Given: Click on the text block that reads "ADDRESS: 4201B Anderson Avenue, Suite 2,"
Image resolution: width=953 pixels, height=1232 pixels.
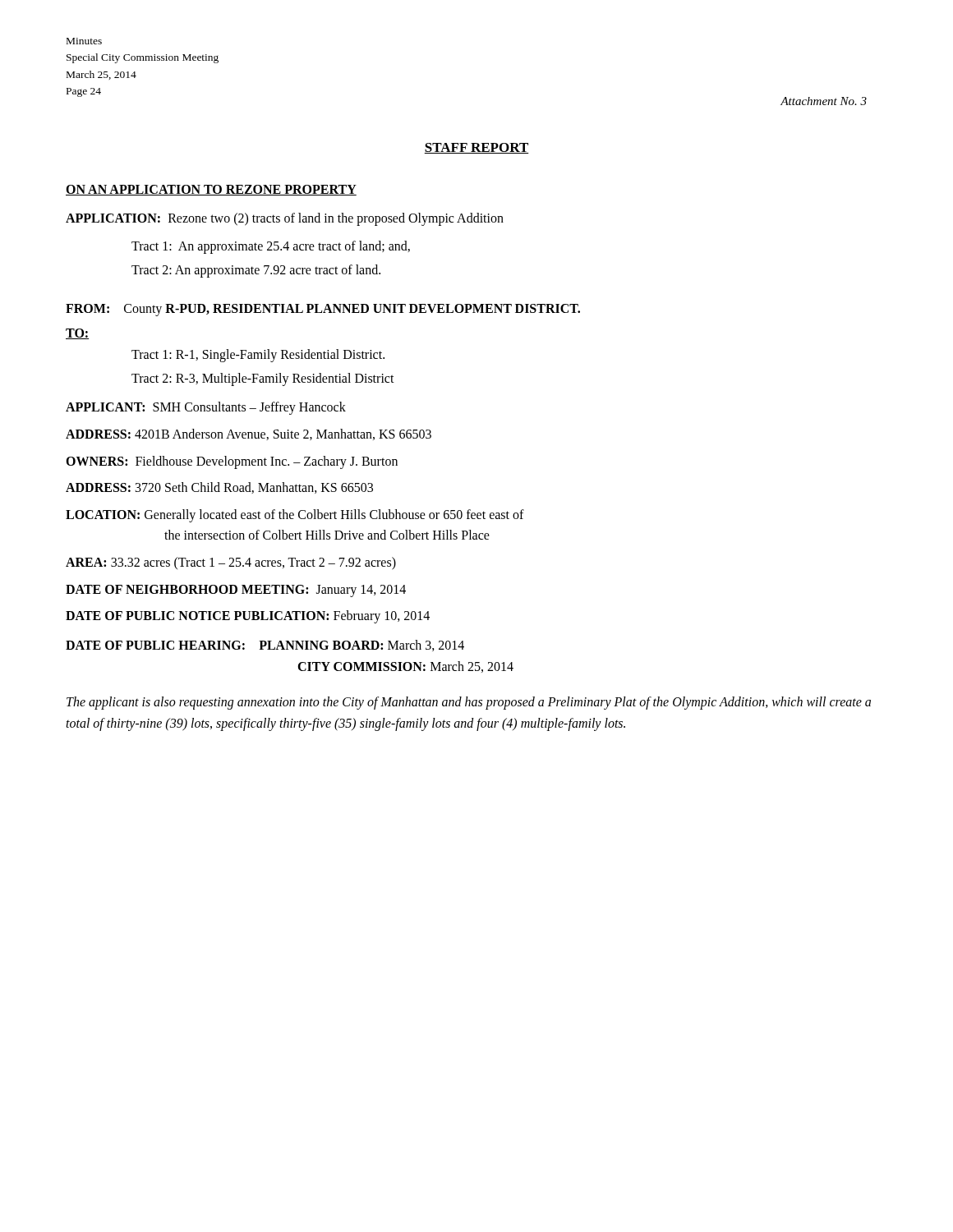Looking at the screenshot, I should pos(249,434).
